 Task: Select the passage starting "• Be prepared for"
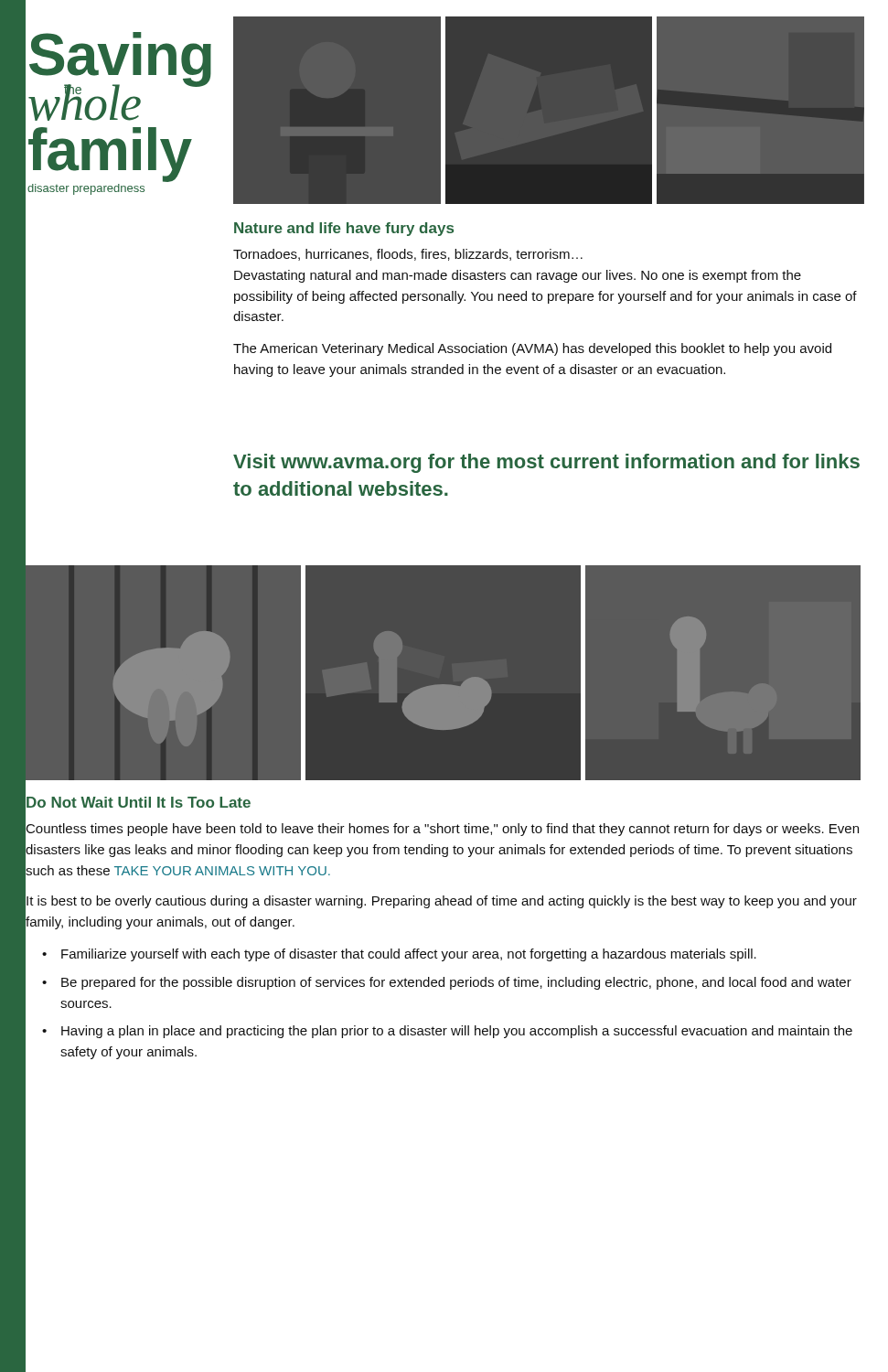(451, 993)
